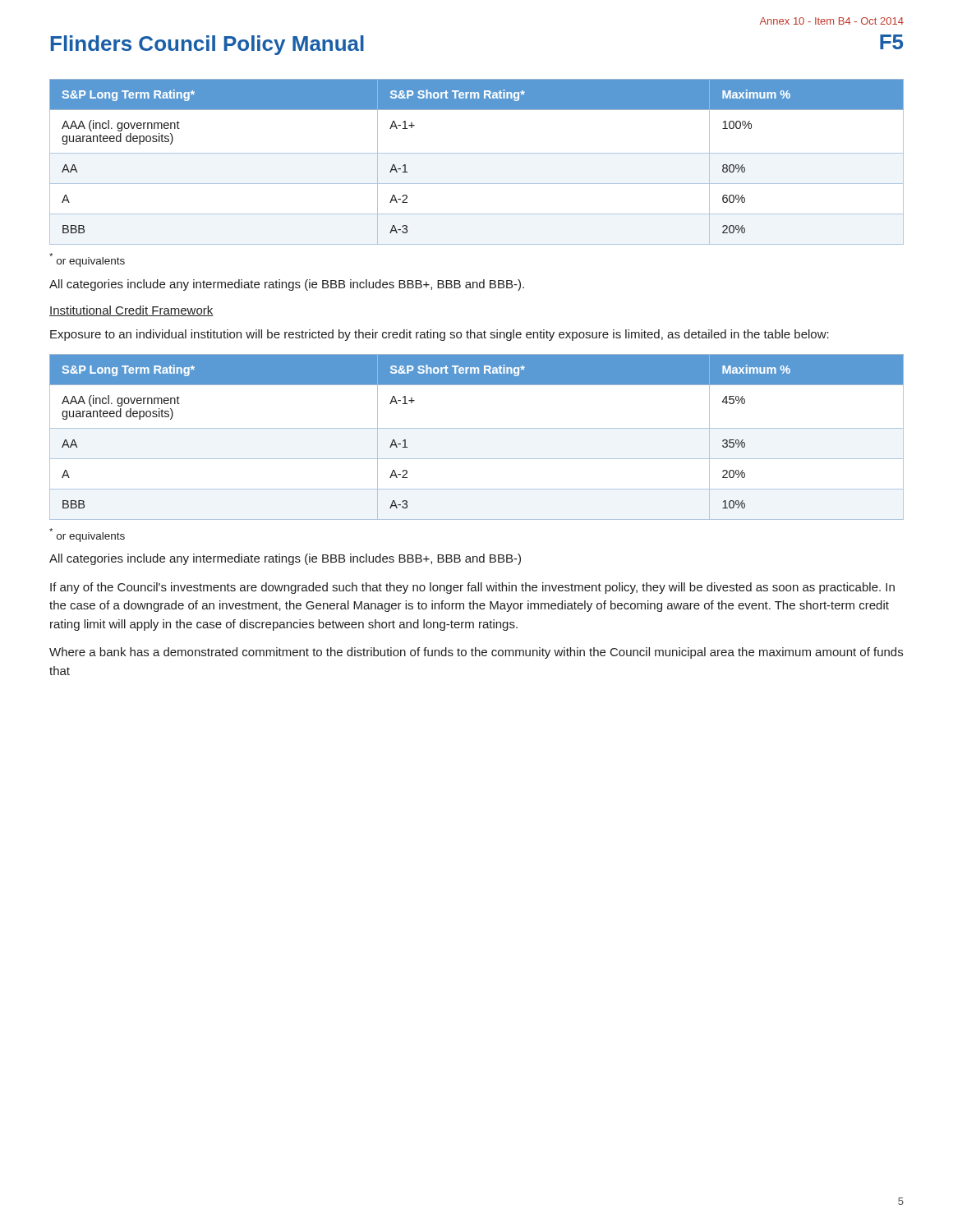Navigate to the passage starting "Exposure to an individual"
953x1232 pixels.
[439, 334]
